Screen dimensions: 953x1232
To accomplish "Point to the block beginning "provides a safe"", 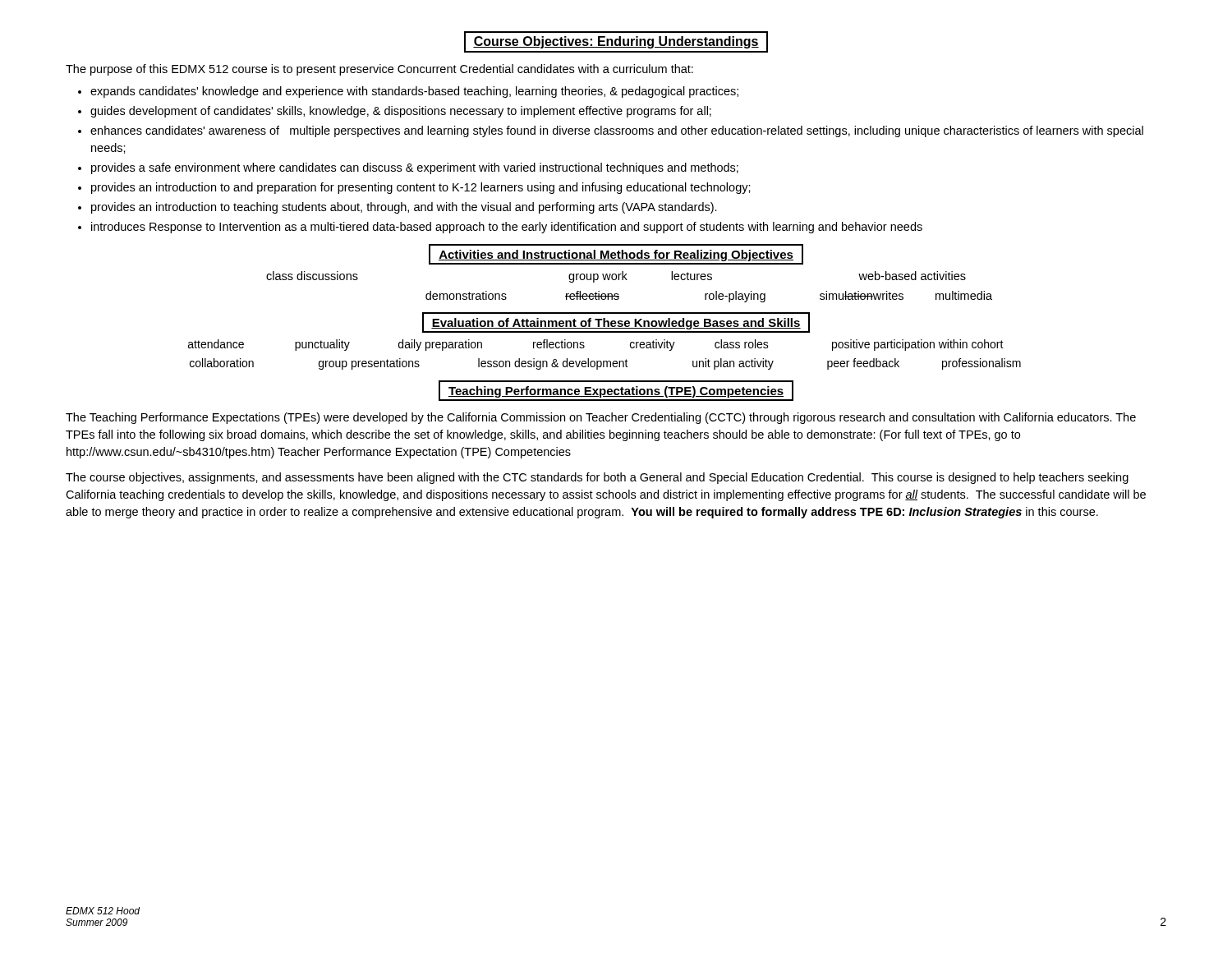I will tap(415, 168).
